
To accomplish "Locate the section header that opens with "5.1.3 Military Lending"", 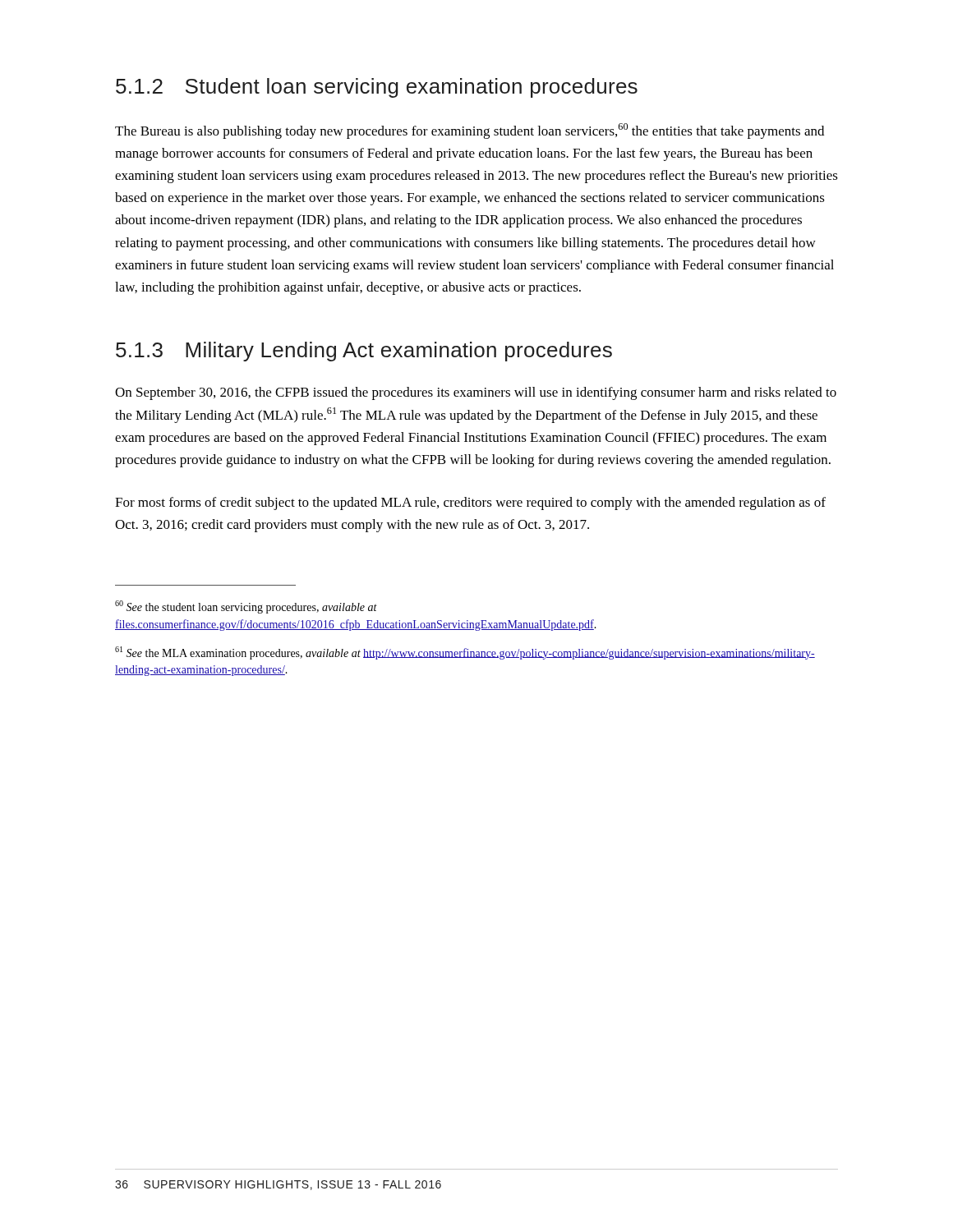I will pyautogui.click(x=364, y=350).
